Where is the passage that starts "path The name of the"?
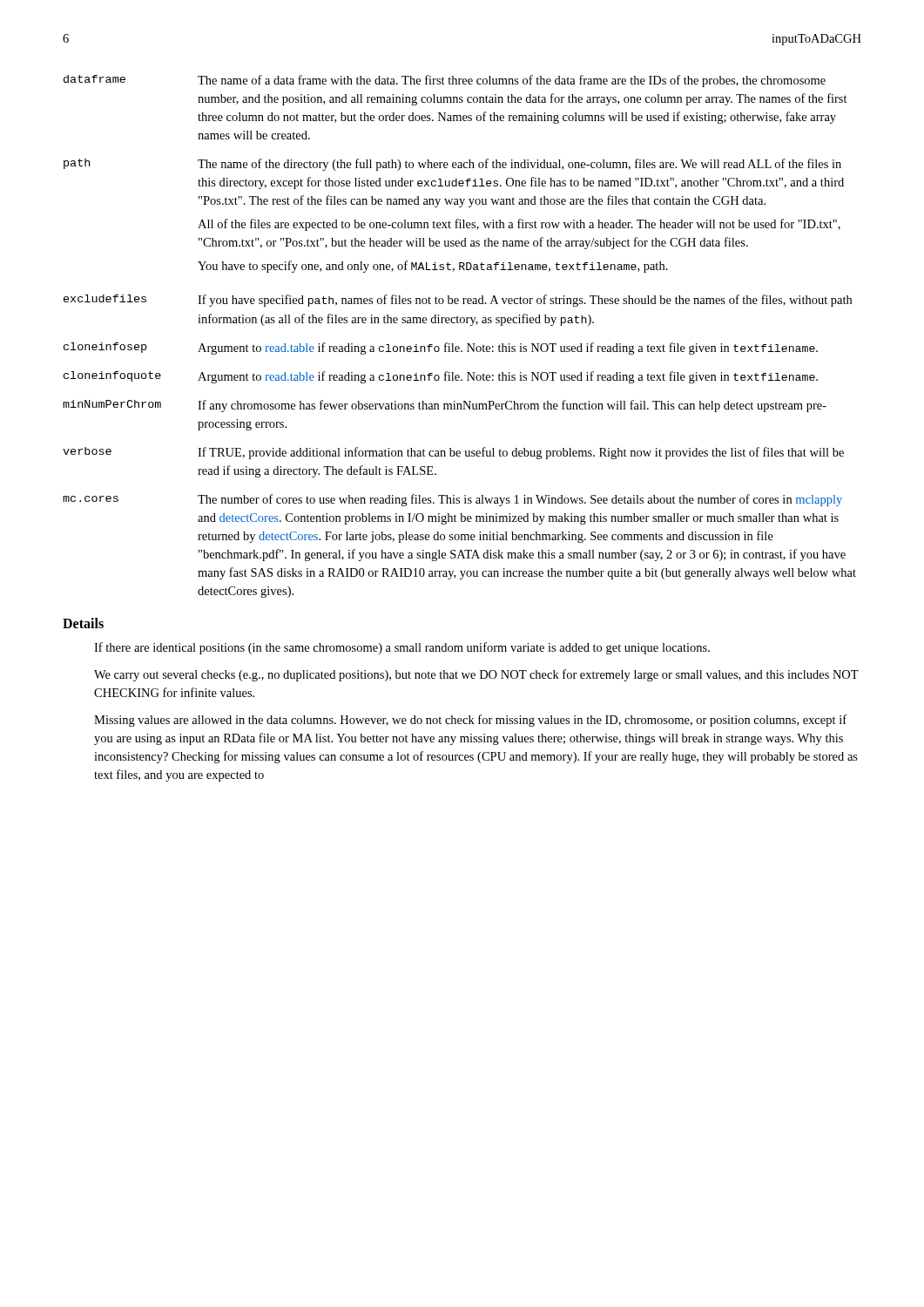Image resolution: width=924 pixels, height=1307 pixels. coord(462,218)
